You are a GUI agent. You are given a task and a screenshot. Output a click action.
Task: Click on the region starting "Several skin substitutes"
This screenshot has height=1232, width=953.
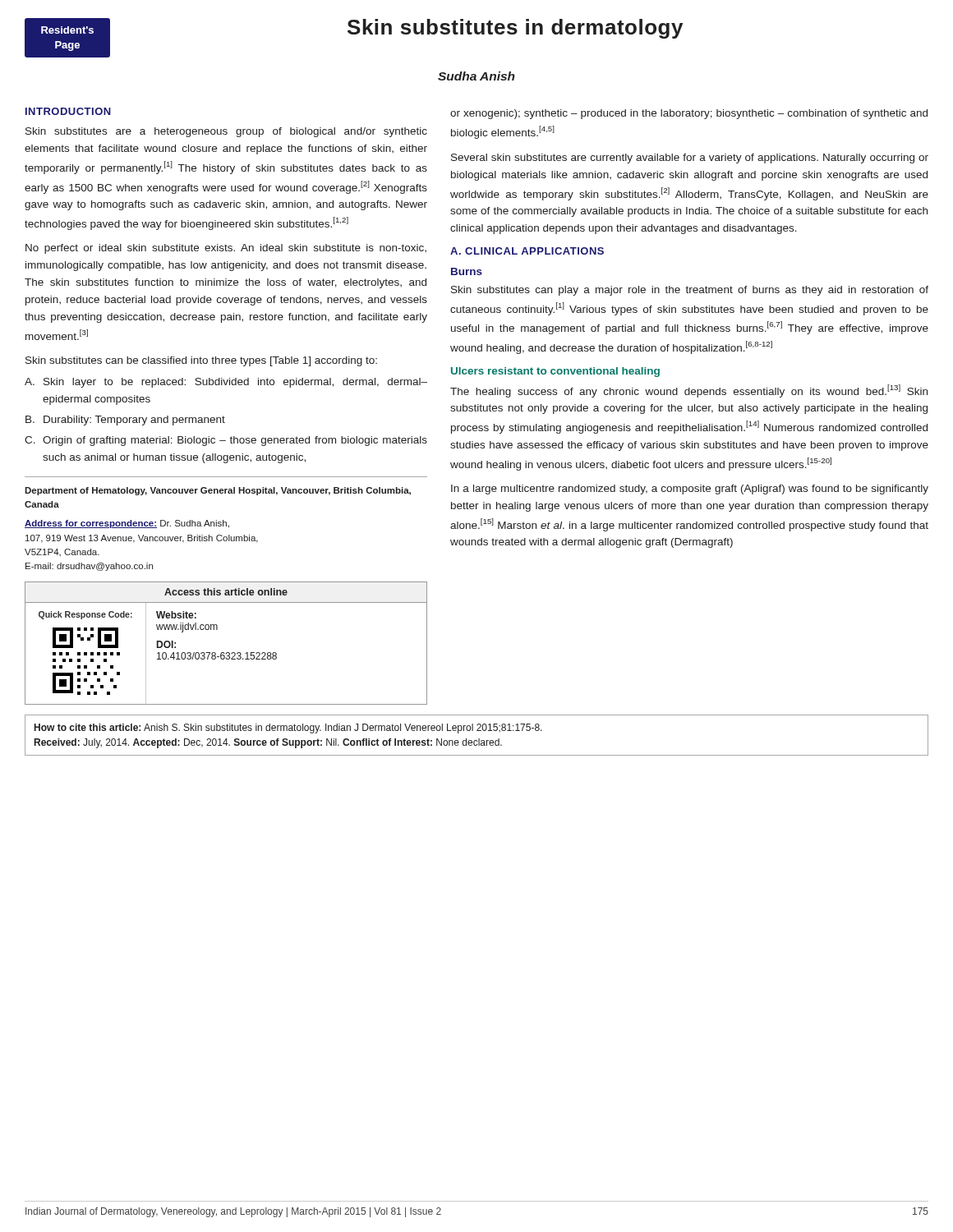coord(689,193)
